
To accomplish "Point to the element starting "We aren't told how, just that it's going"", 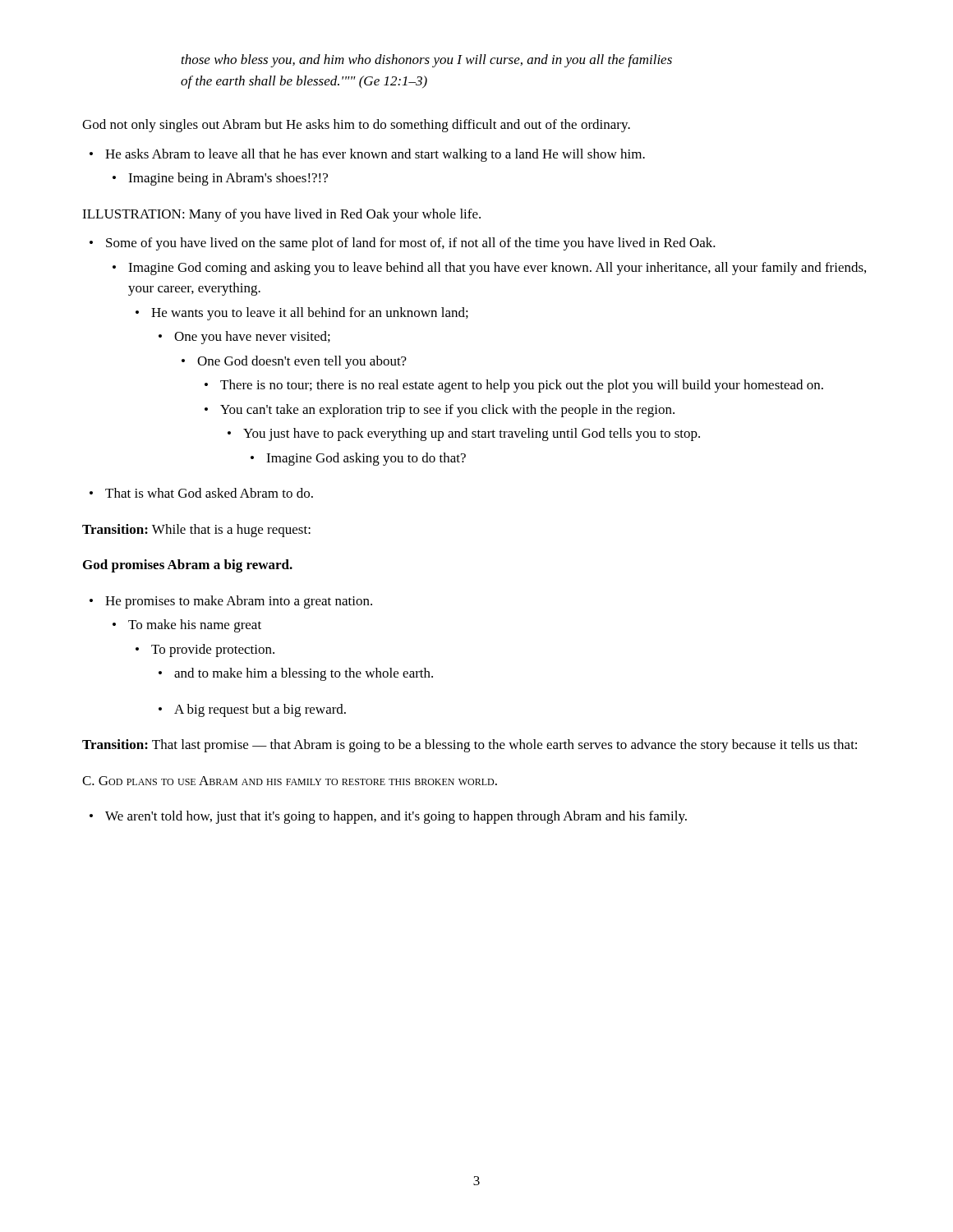I will click(x=396, y=816).
